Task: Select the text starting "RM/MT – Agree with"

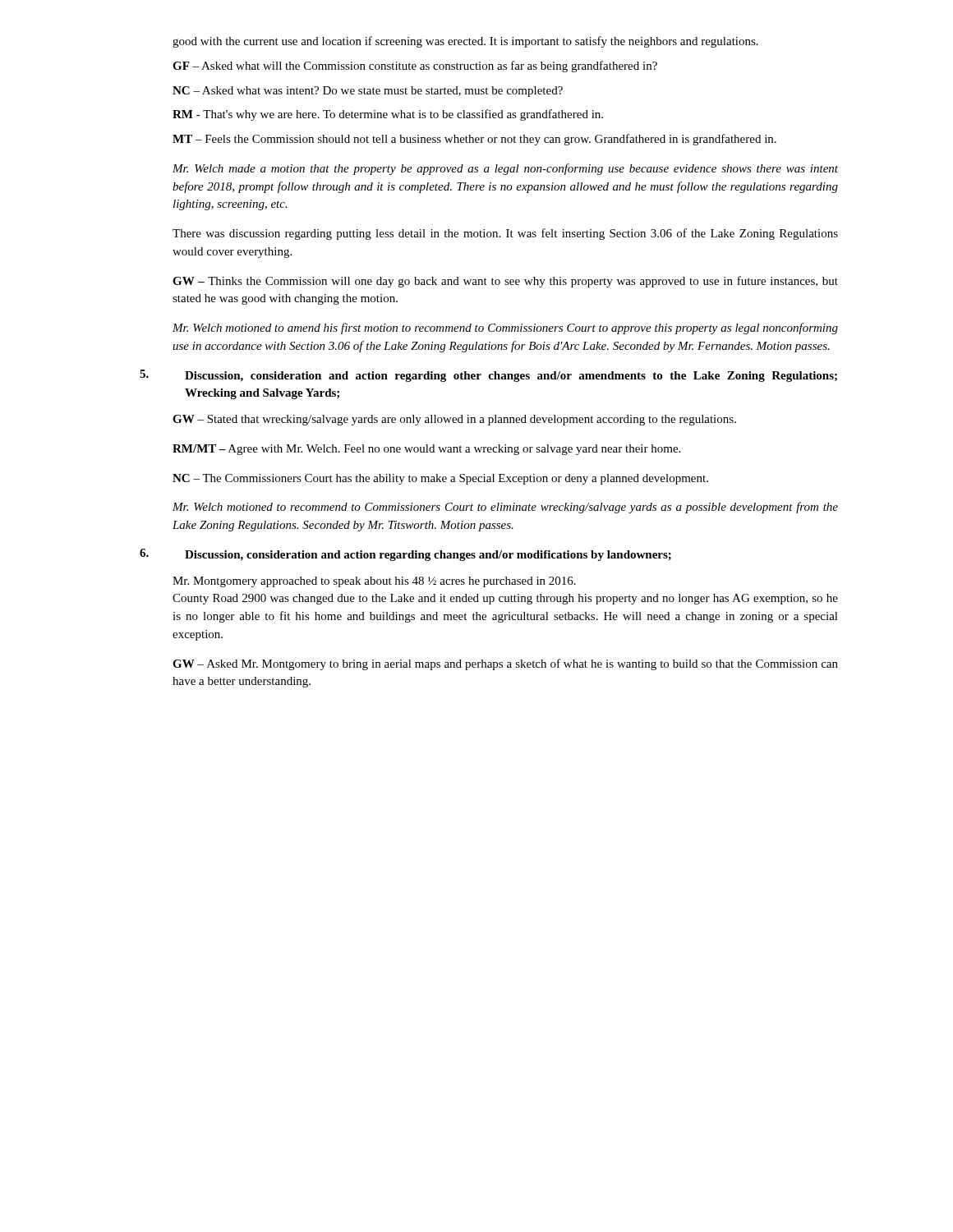Action: [x=505, y=449]
